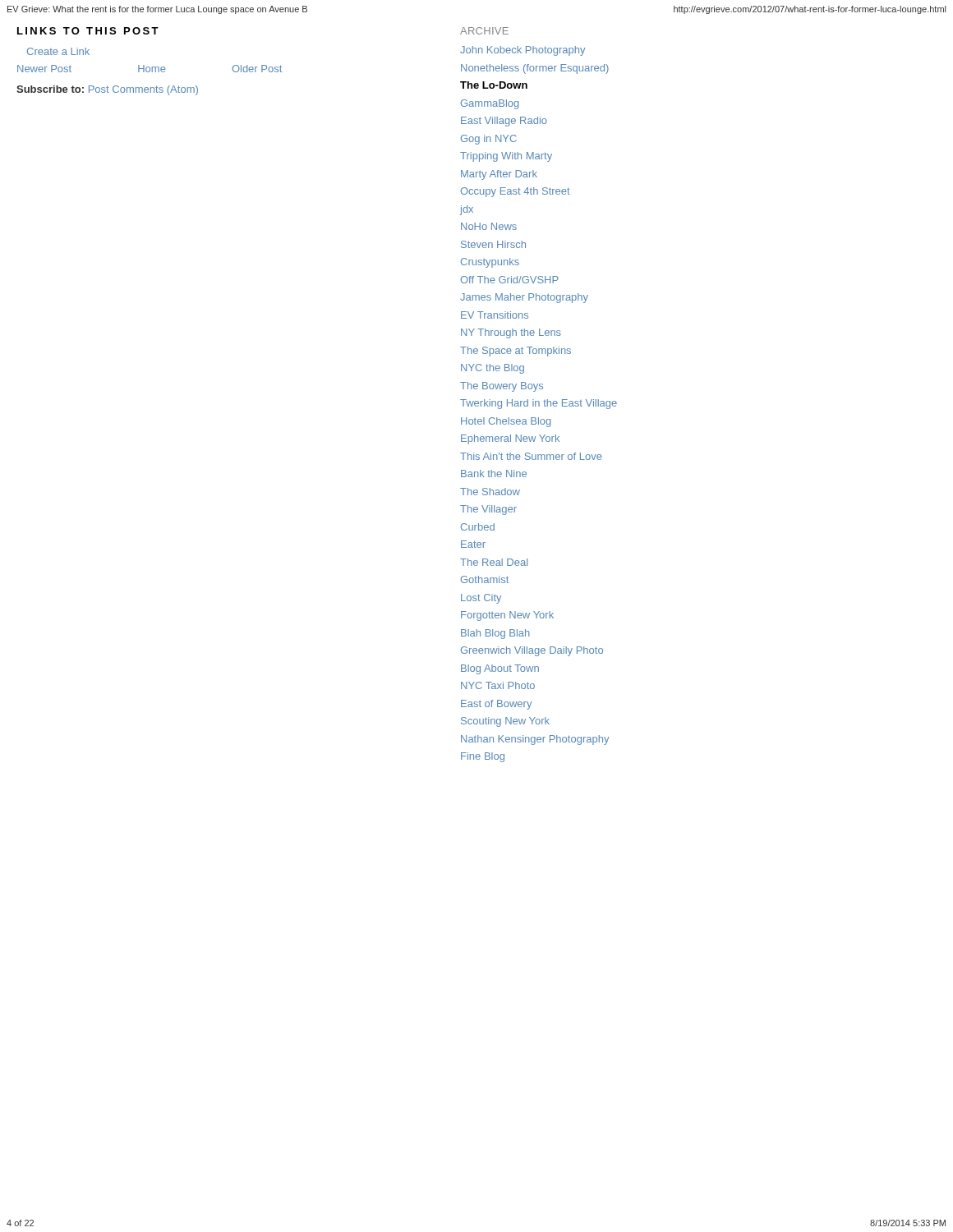
Task: Locate the text block starting "James Maher Photography"
Action: 524,297
